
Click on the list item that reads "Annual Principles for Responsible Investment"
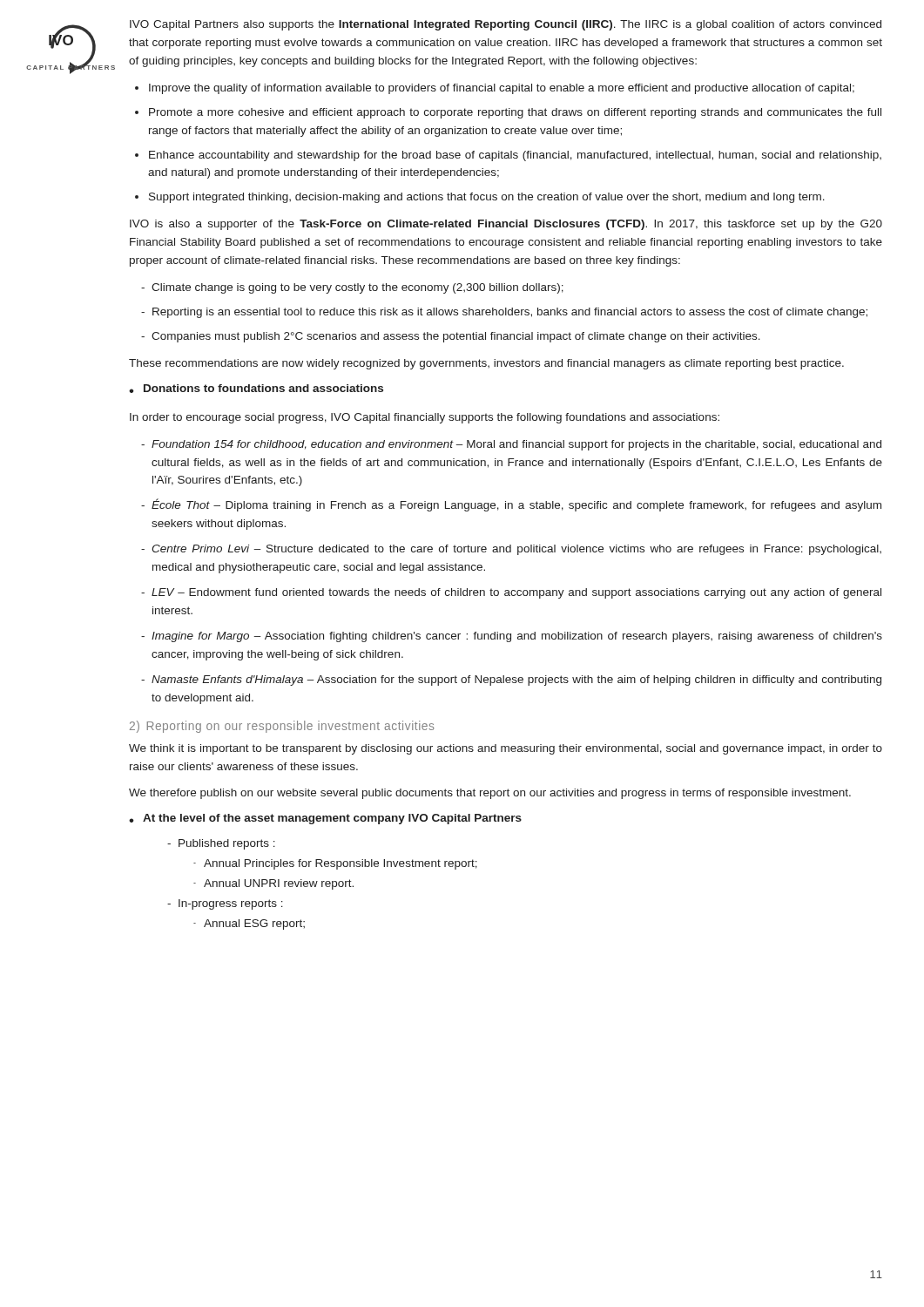pos(341,863)
